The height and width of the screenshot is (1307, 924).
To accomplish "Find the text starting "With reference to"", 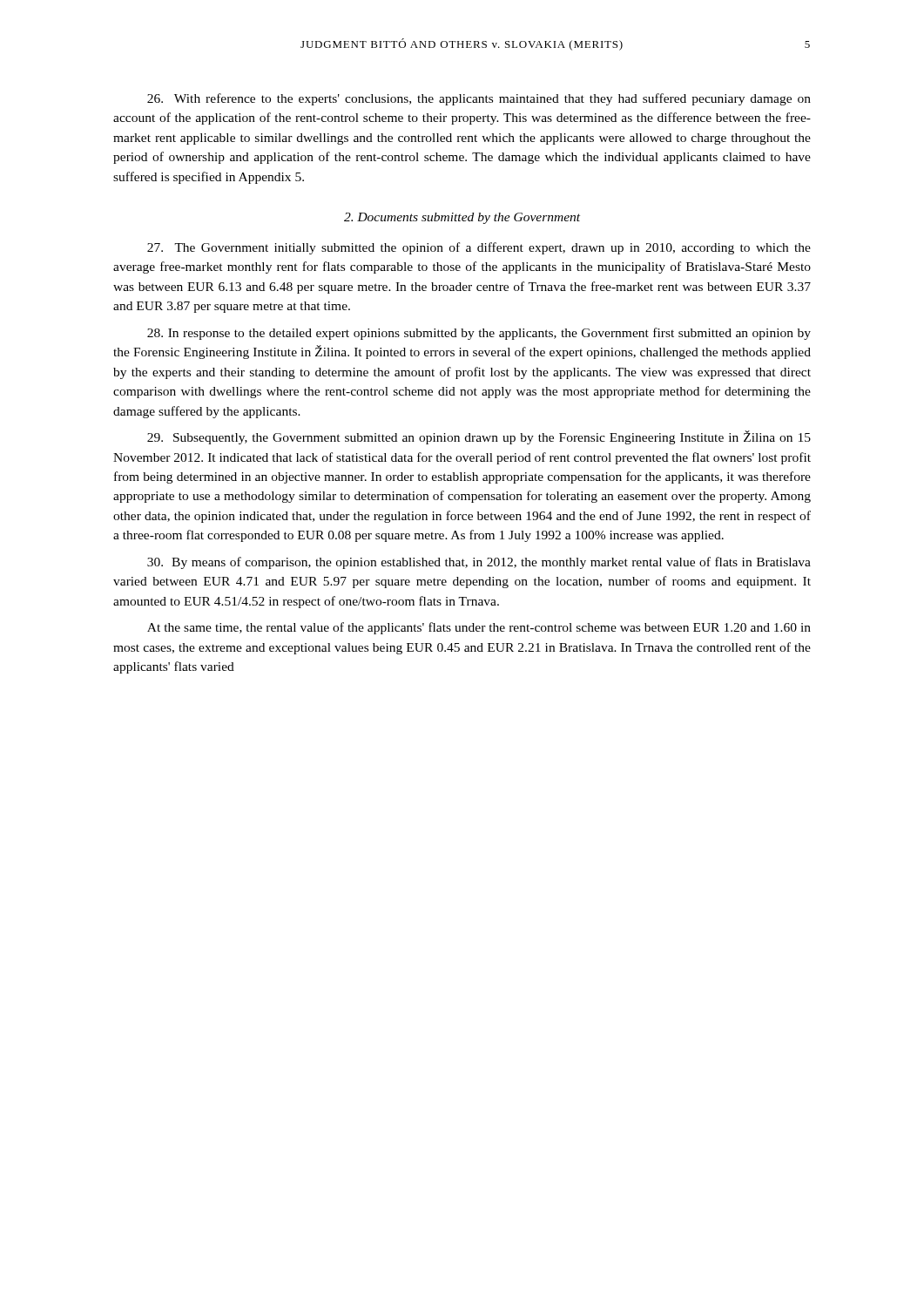I will [462, 138].
